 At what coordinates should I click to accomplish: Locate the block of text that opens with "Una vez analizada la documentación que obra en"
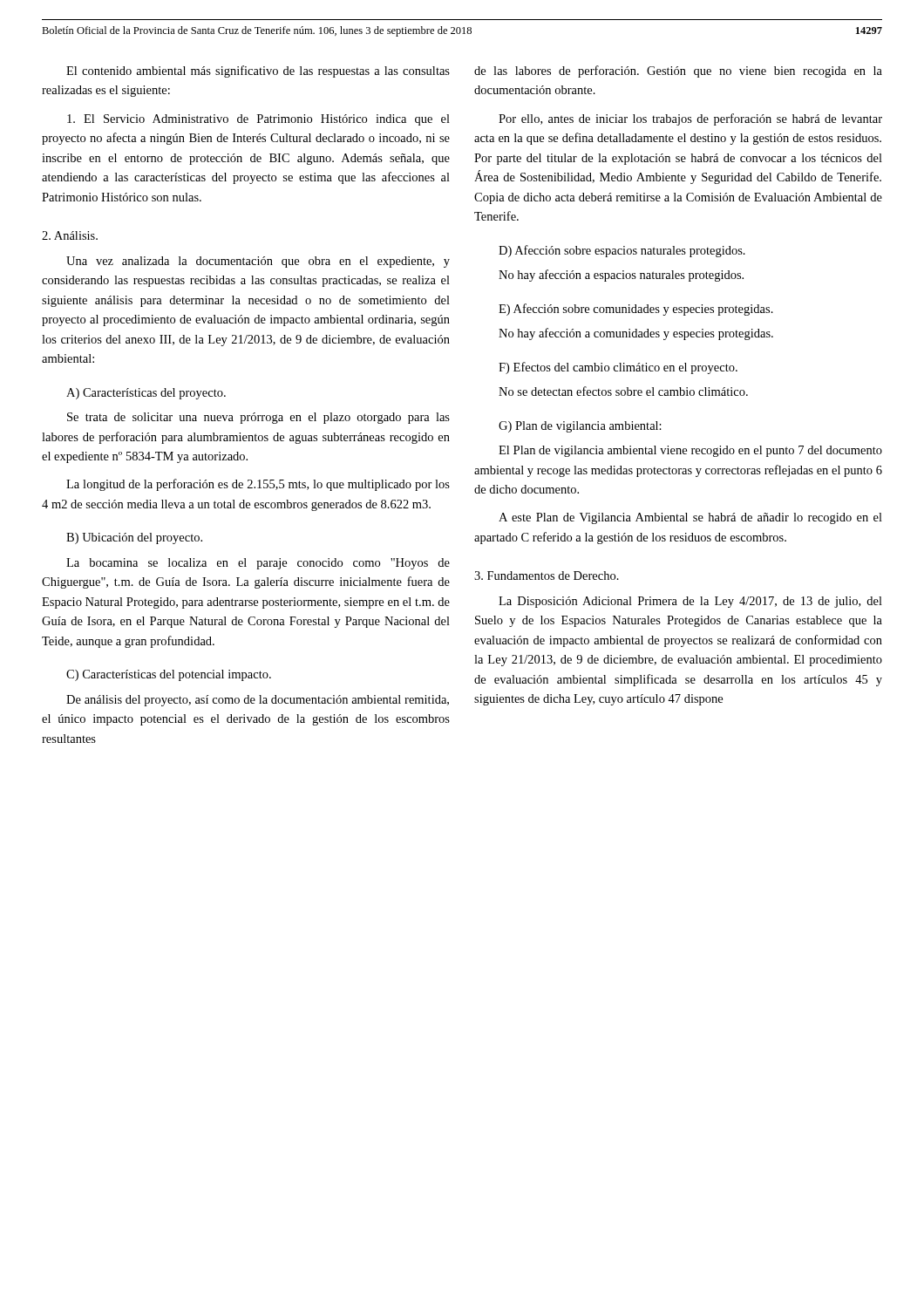coord(246,309)
